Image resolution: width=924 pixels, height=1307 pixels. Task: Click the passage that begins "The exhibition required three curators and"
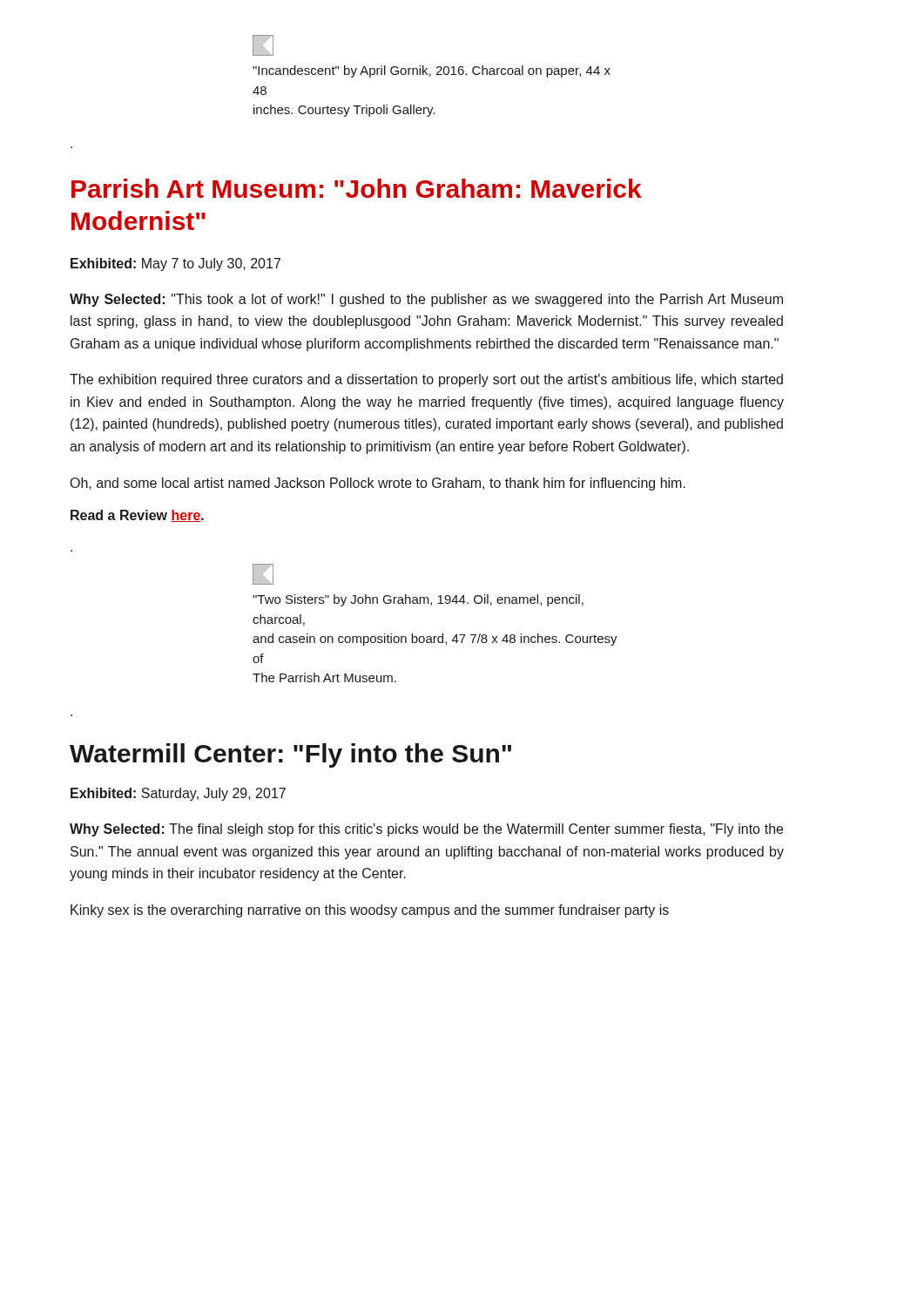click(427, 413)
